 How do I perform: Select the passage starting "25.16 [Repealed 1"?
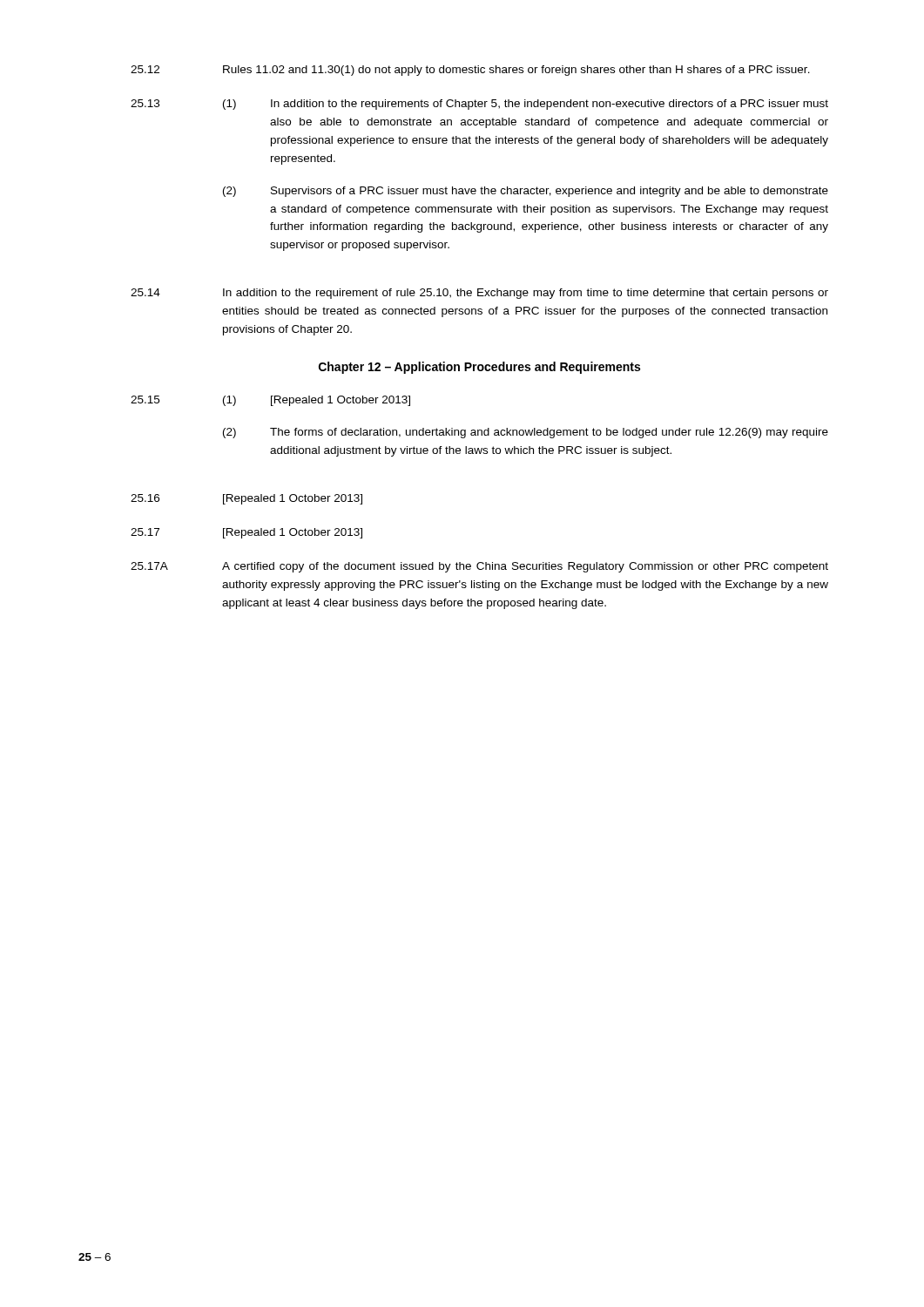(246, 499)
